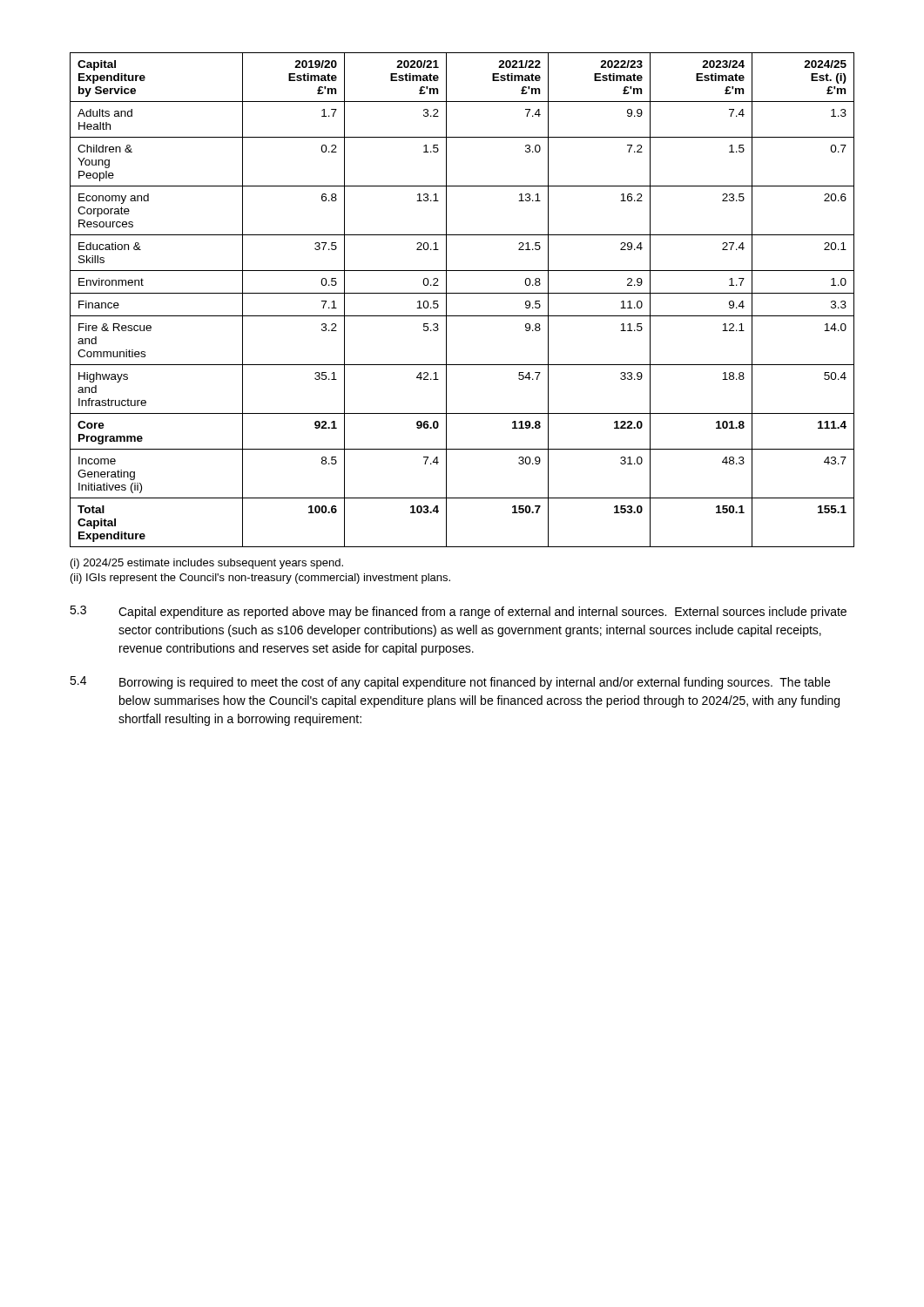Find the text block containing "3 Capital expenditure"
924x1307 pixels.
(462, 630)
